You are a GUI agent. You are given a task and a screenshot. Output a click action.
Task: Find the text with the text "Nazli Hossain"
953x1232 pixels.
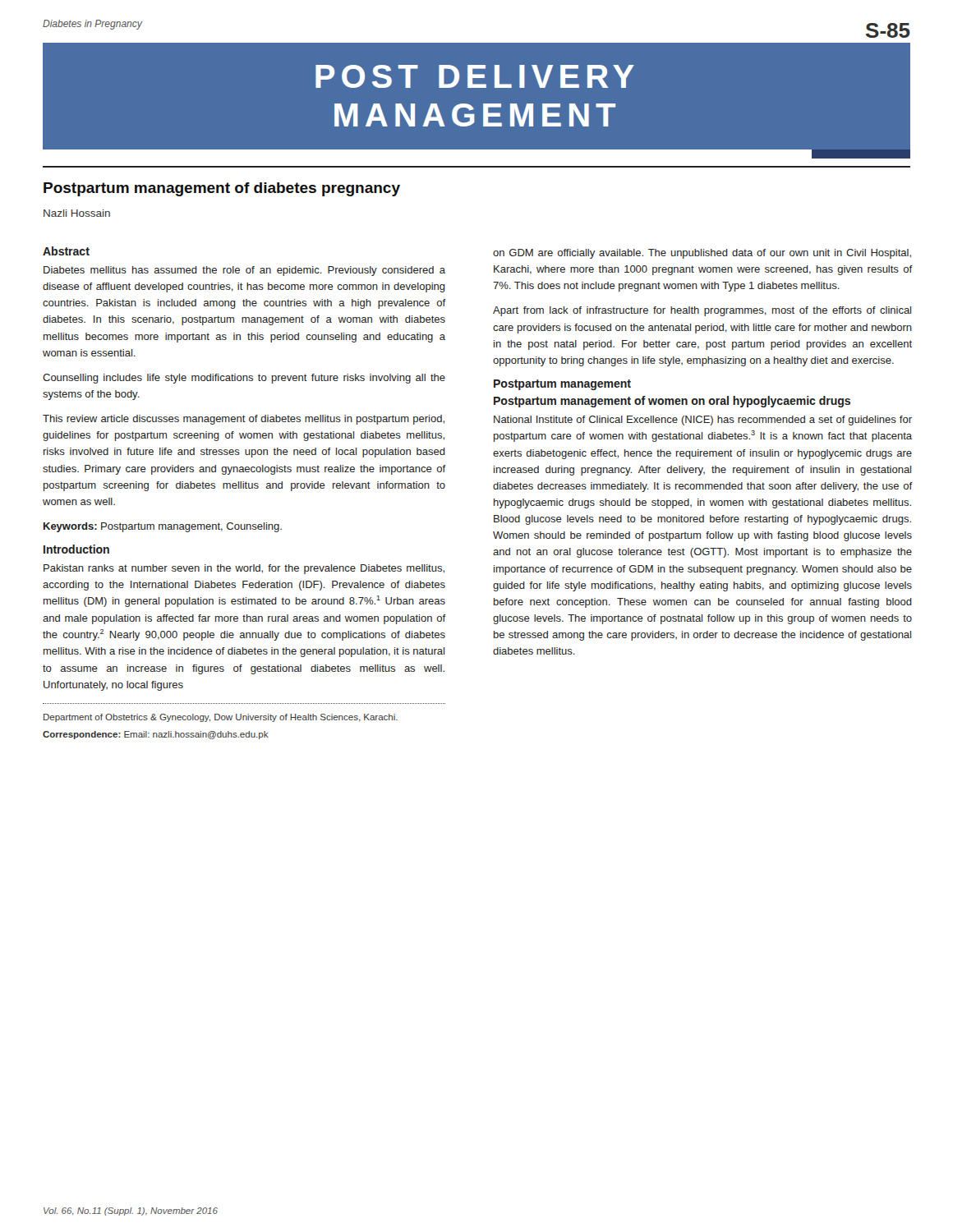(x=77, y=213)
